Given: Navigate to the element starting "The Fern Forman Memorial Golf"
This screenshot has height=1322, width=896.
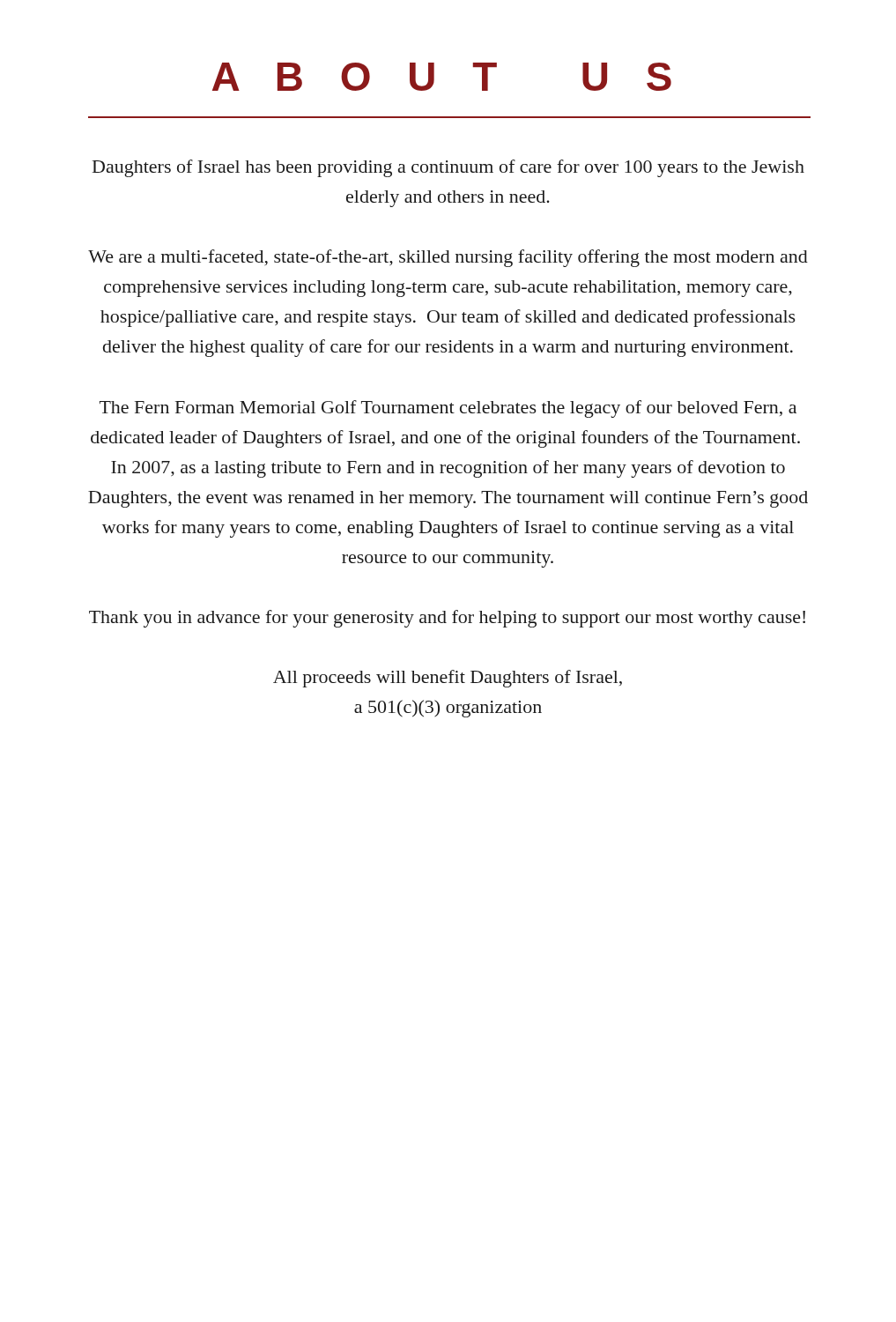Looking at the screenshot, I should click(x=448, y=481).
